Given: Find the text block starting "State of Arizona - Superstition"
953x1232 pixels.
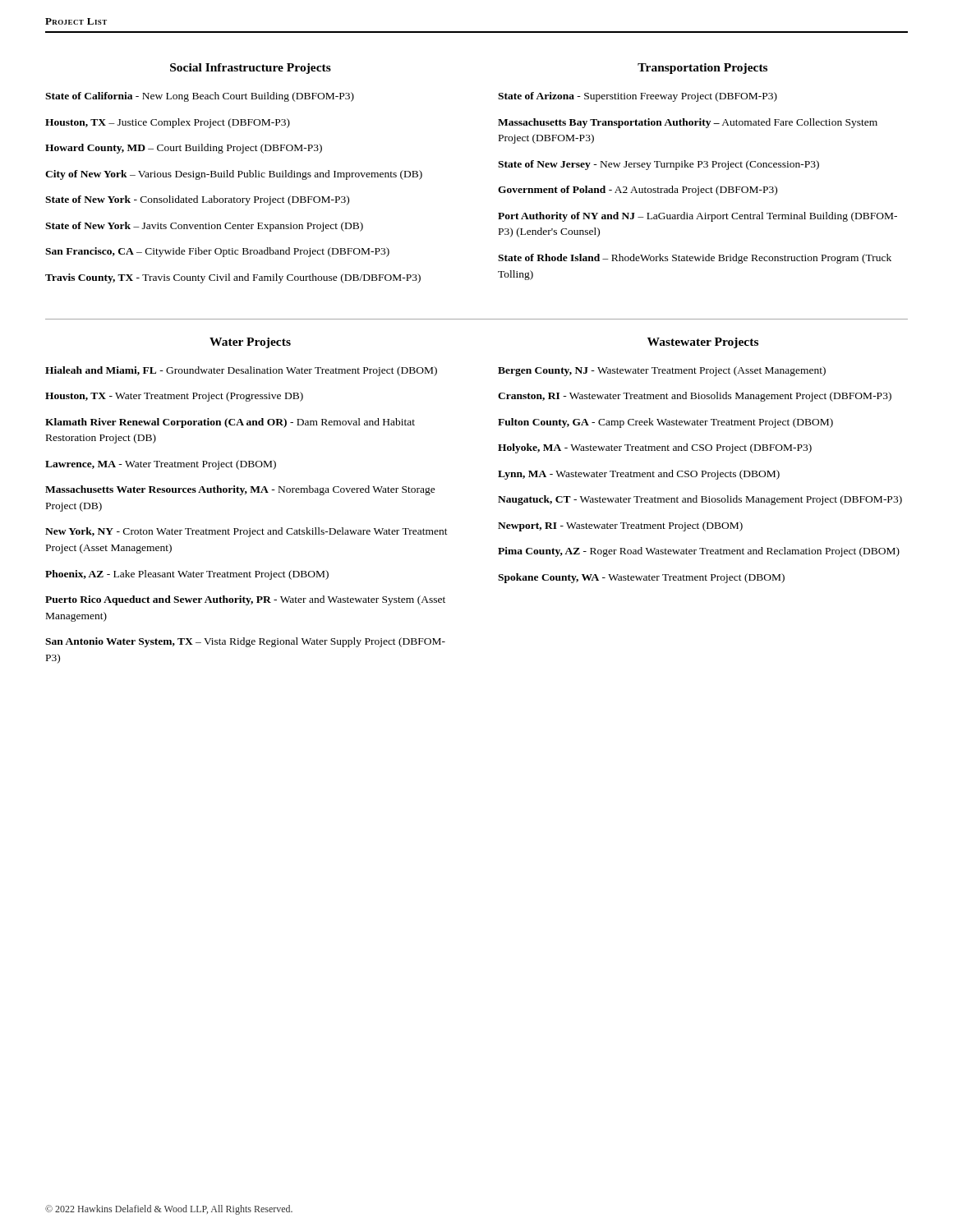Looking at the screenshot, I should pos(638,96).
